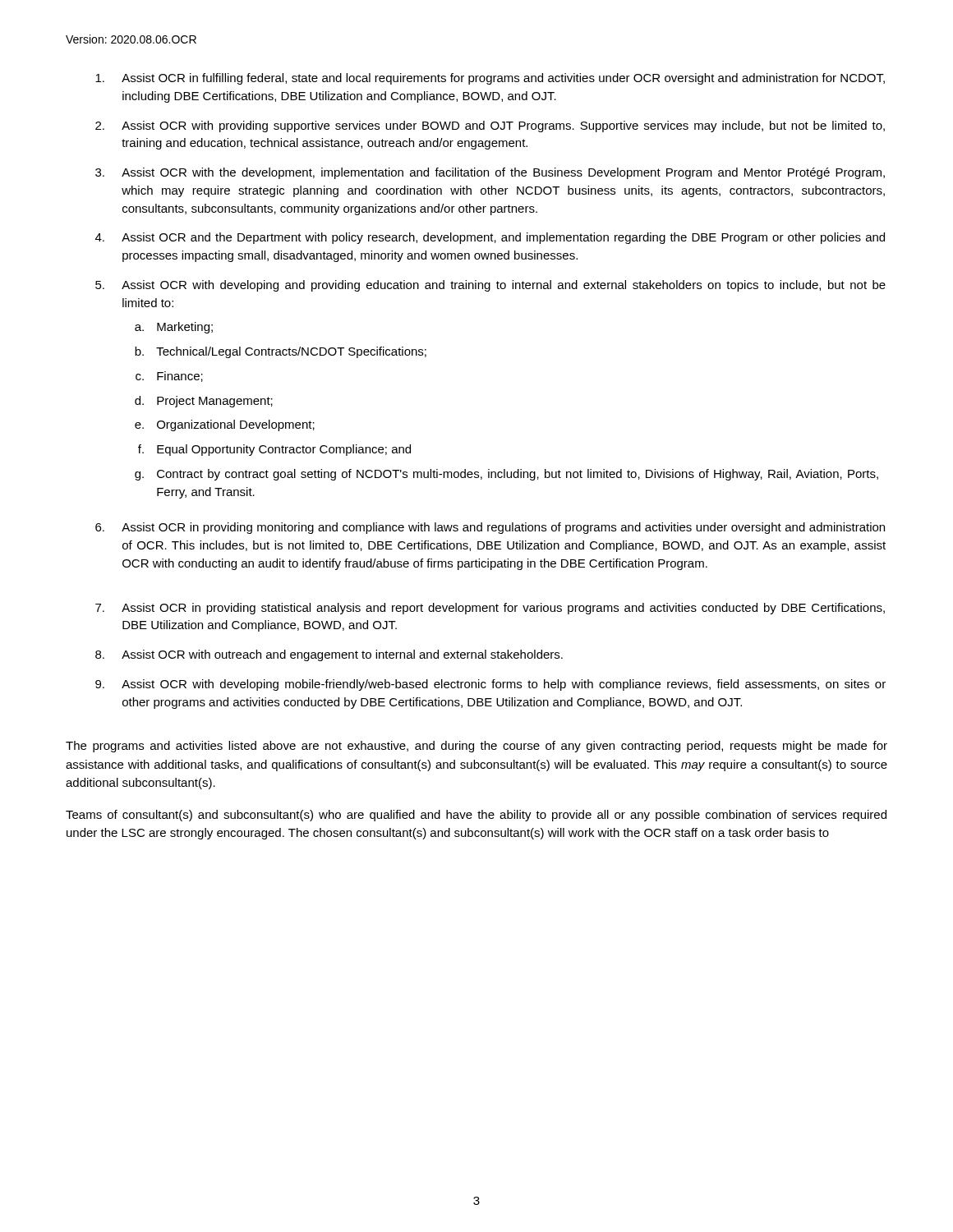The image size is (953, 1232).
Task: Locate the text "Equal Opportunity Contractor Compliance; and"
Action: 284,450
